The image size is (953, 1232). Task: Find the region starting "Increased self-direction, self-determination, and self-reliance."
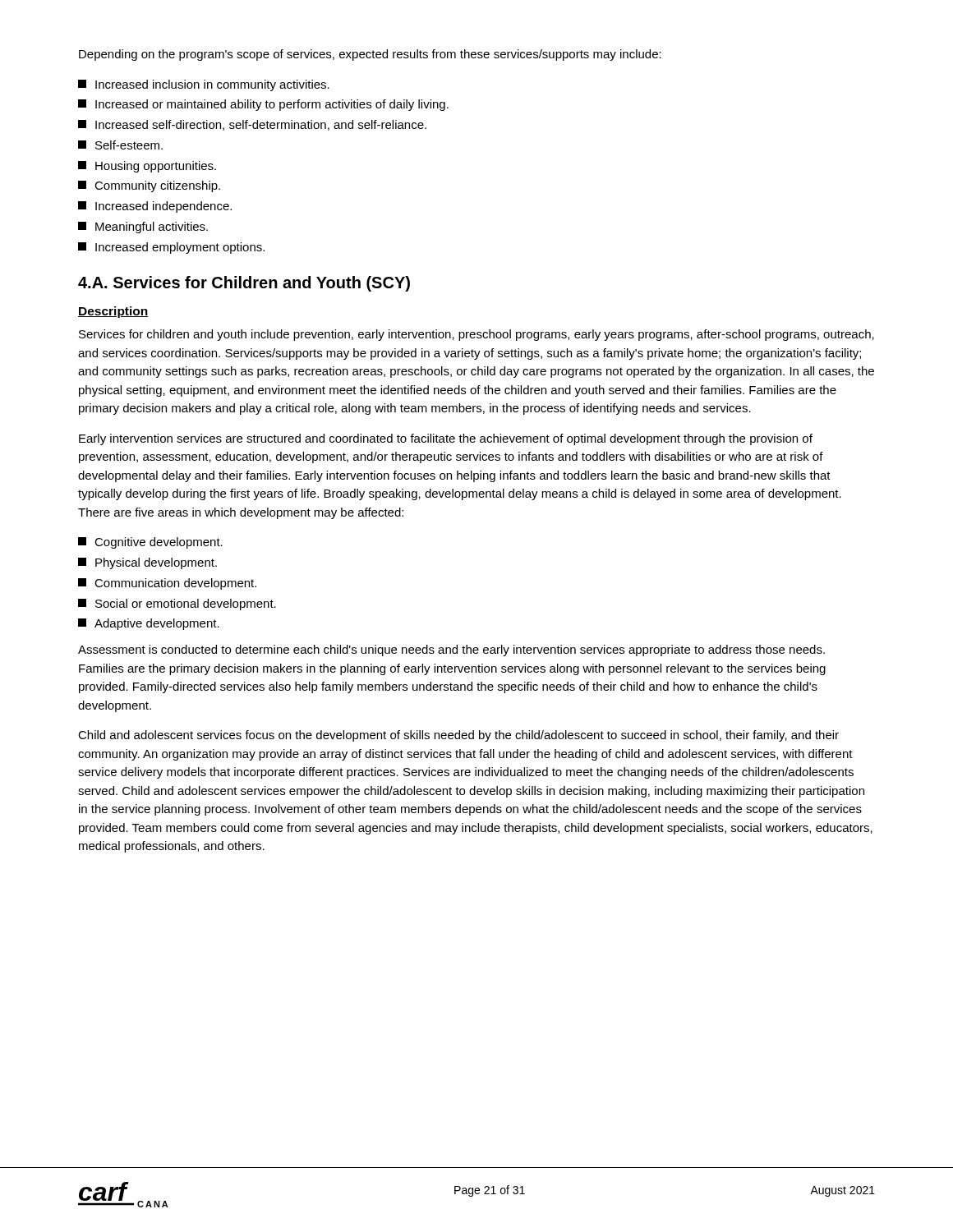click(253, 125)
